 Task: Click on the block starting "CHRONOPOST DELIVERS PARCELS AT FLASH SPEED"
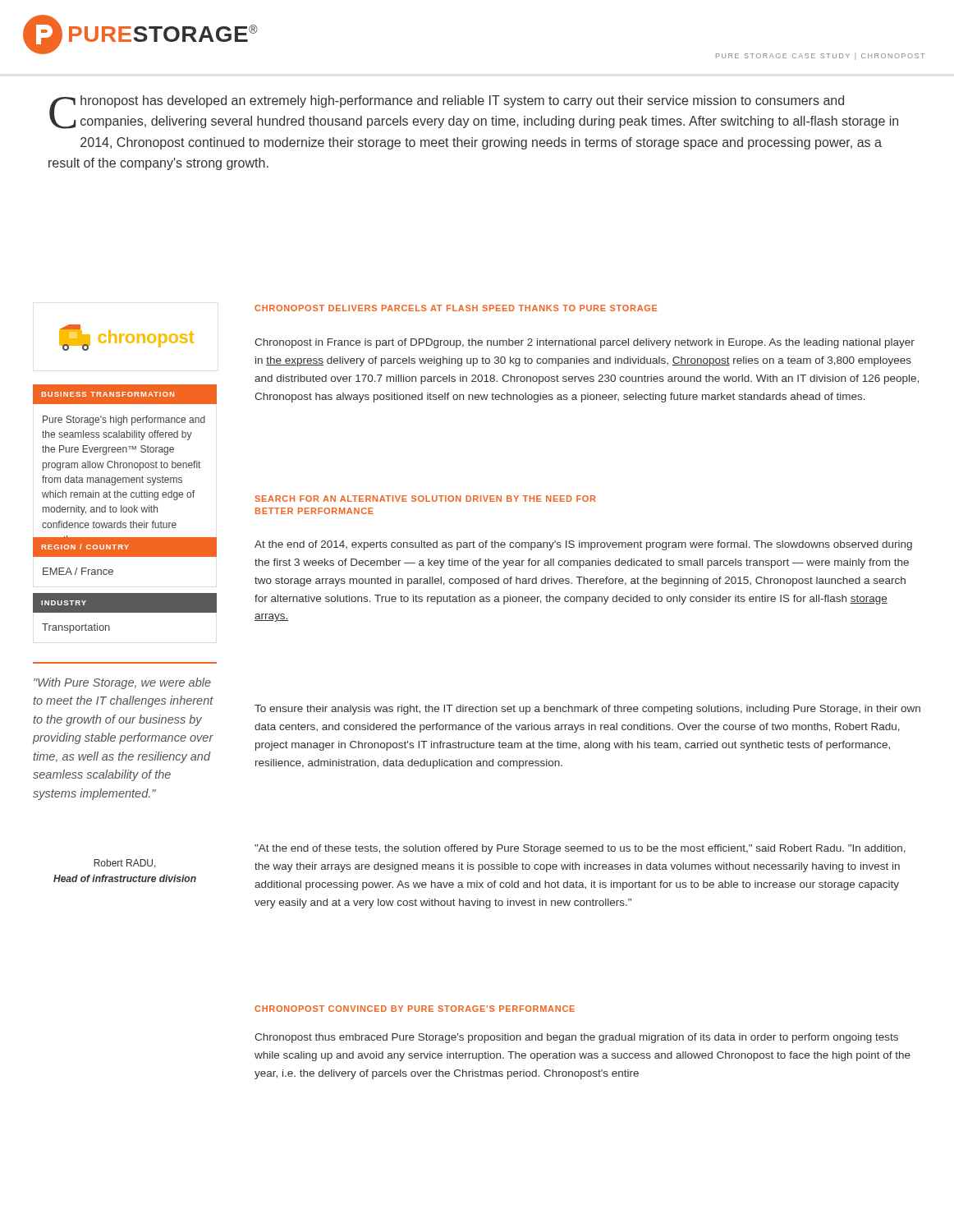click(456, 308)
